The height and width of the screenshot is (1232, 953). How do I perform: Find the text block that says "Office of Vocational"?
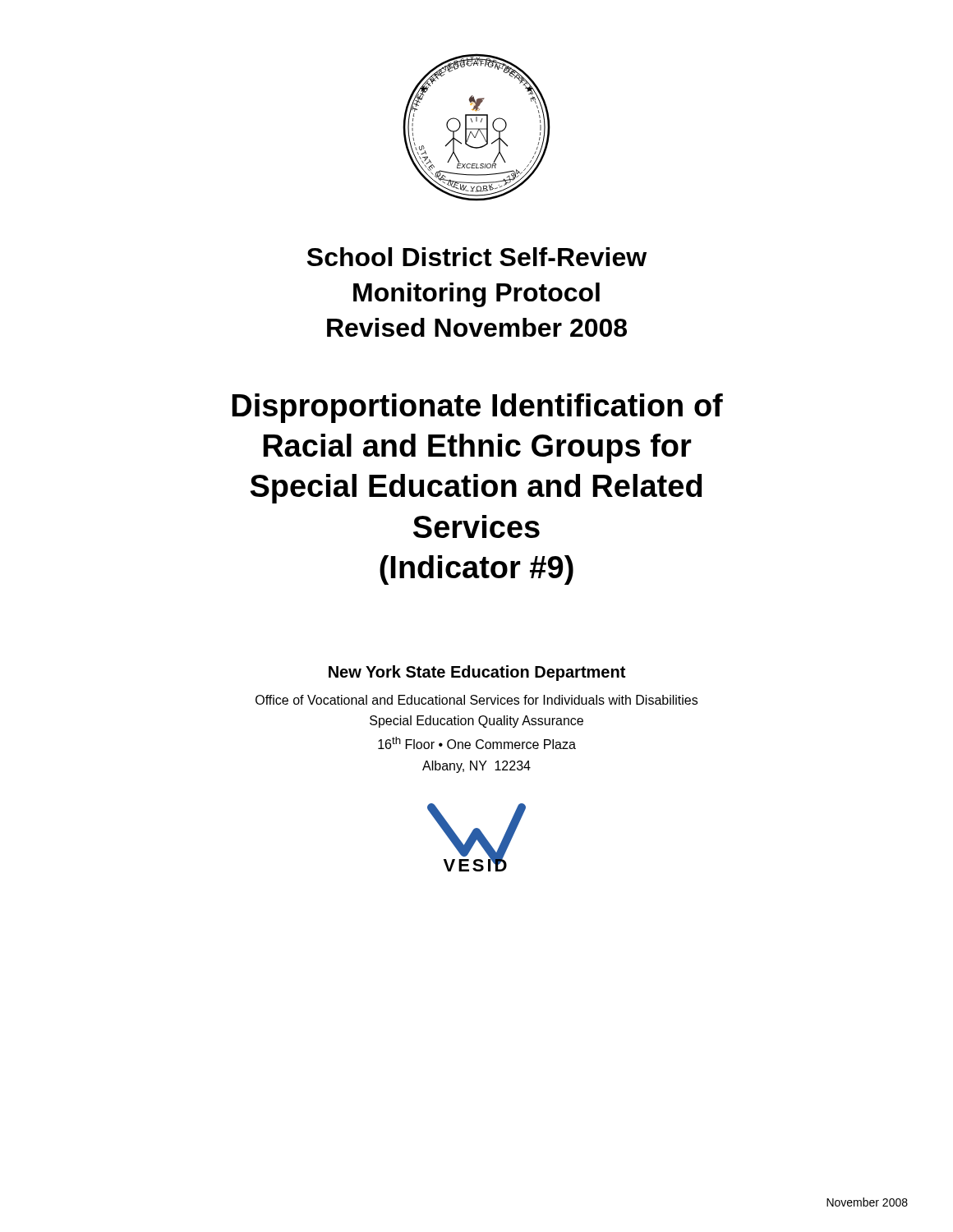(x=476, y=733)
